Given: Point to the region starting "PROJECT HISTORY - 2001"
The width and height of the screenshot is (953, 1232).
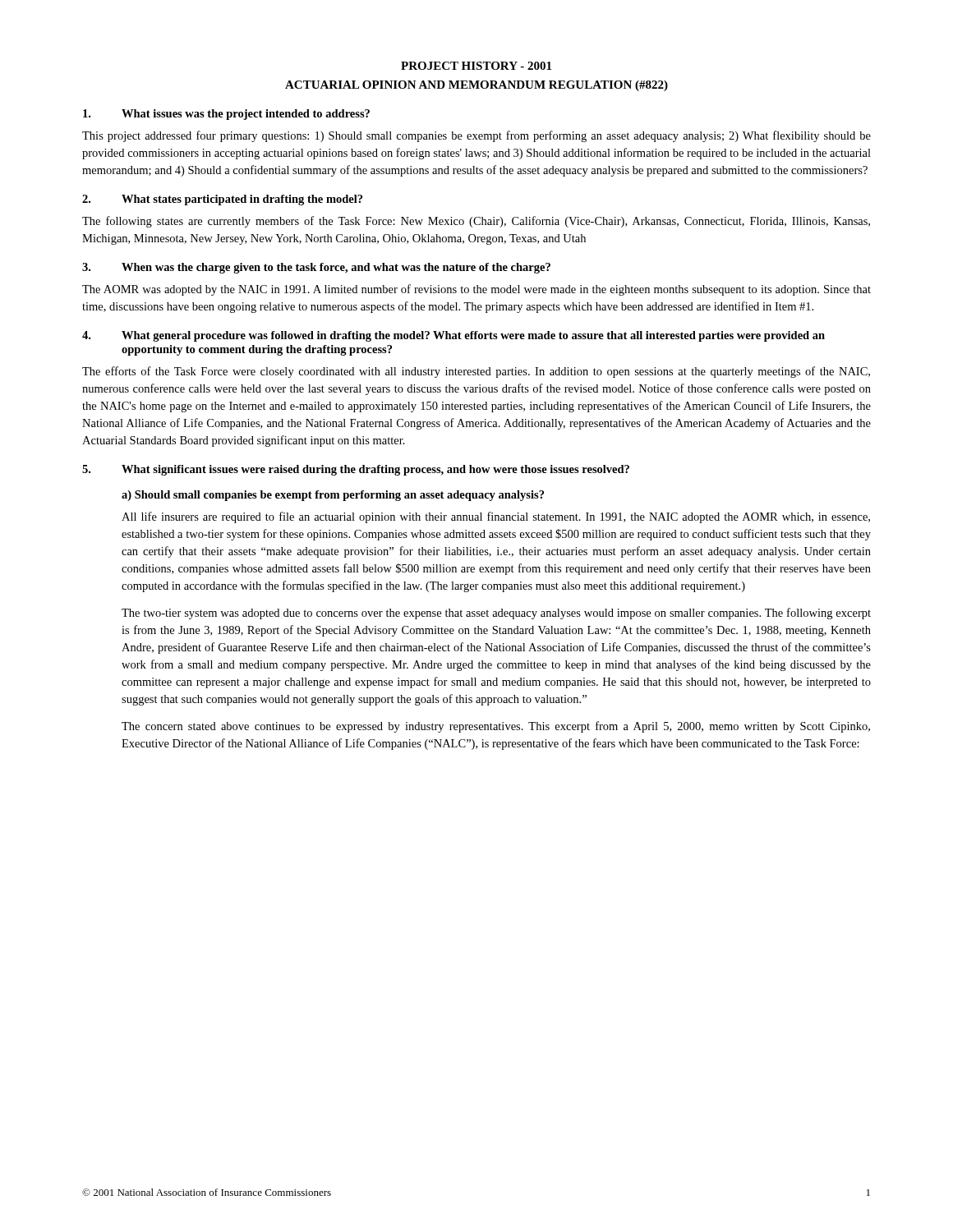Looking at the screenshot, I should tap(476, 66).
